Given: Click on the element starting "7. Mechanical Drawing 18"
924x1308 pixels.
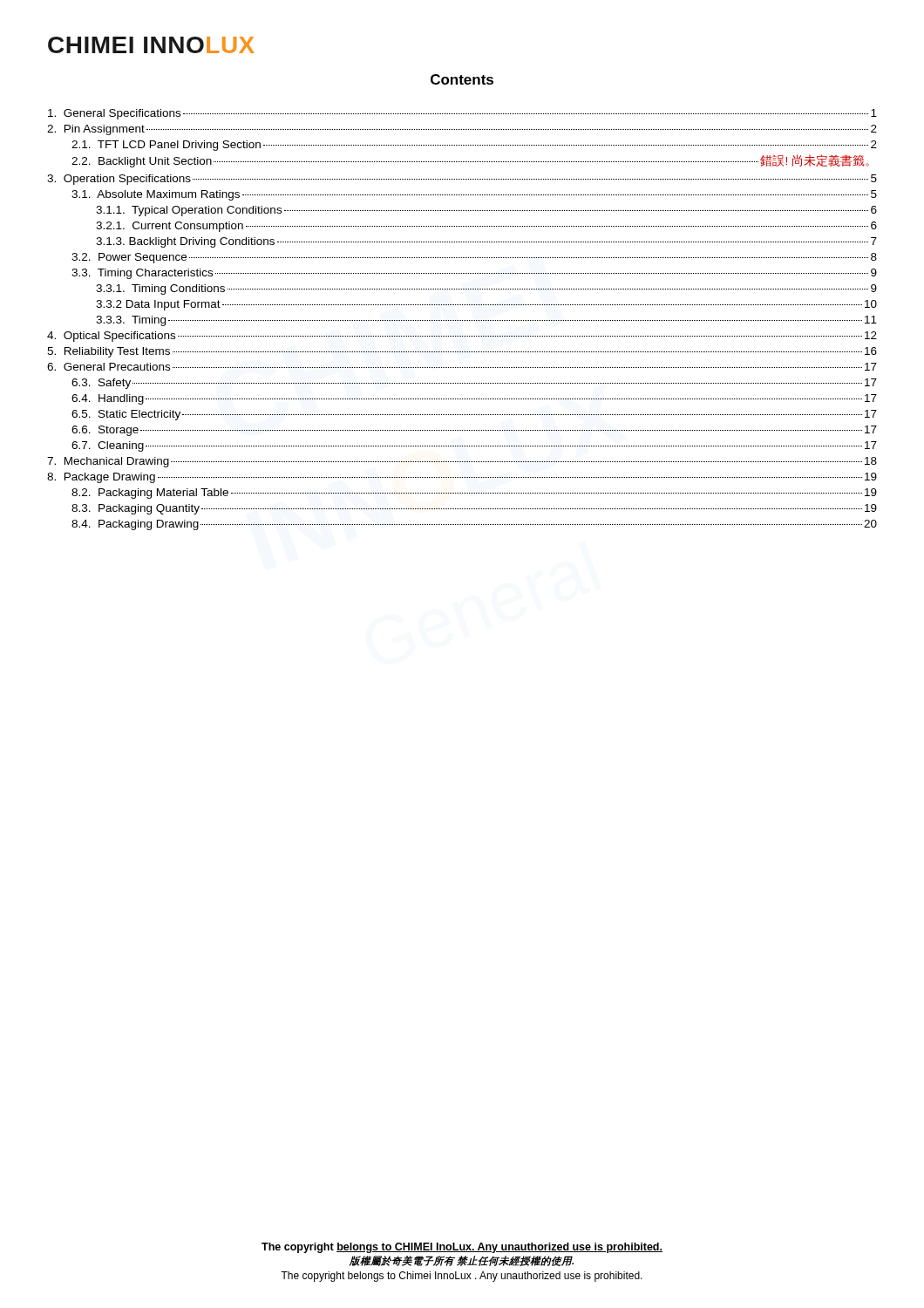Looking at the screenshot, I should tap(462, 461).
